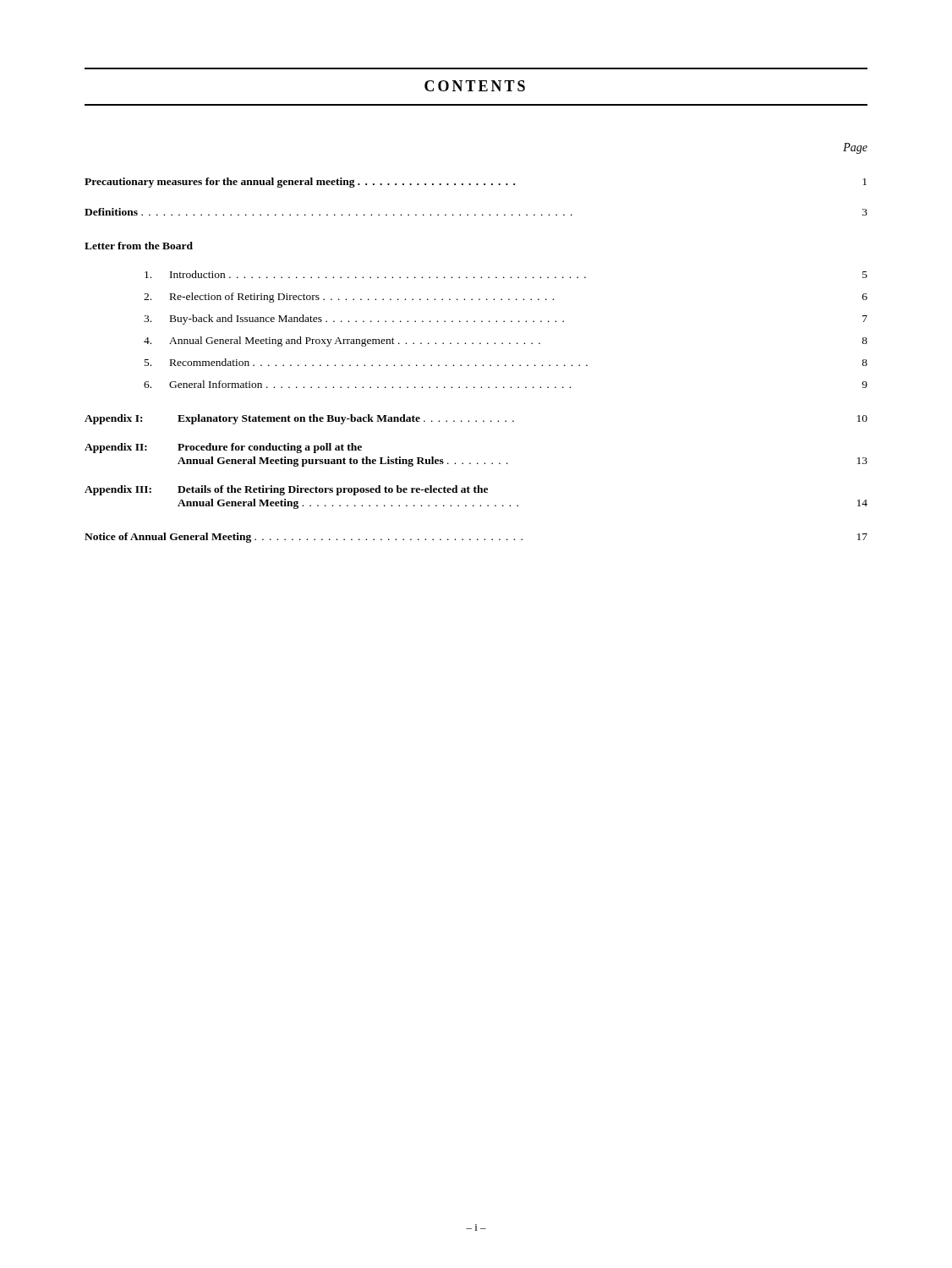Point to the element starting "Definitions . . . . . . ."

(x=476, y=212)
